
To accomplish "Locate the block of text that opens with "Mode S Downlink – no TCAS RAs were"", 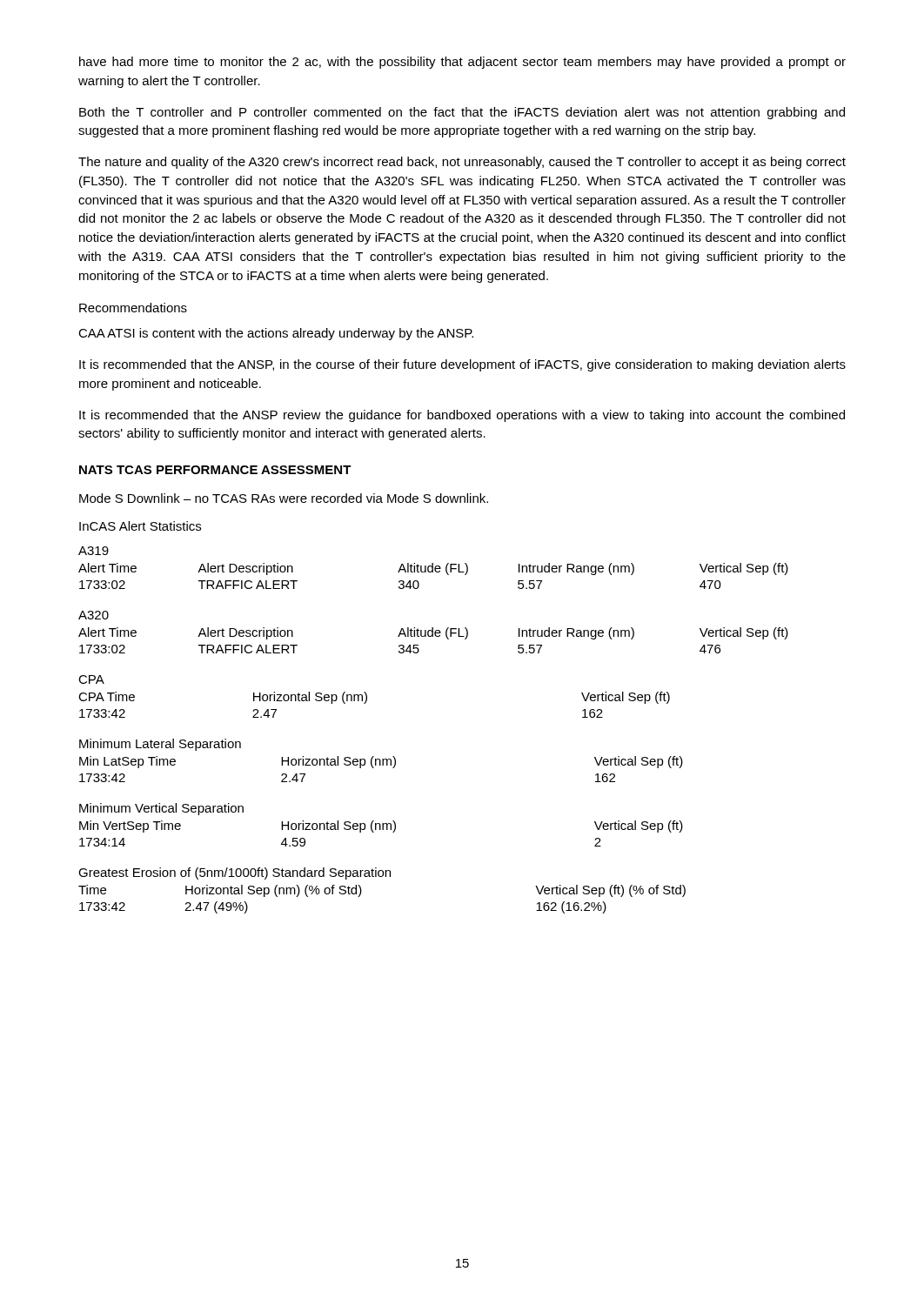I will pos(284,498).
